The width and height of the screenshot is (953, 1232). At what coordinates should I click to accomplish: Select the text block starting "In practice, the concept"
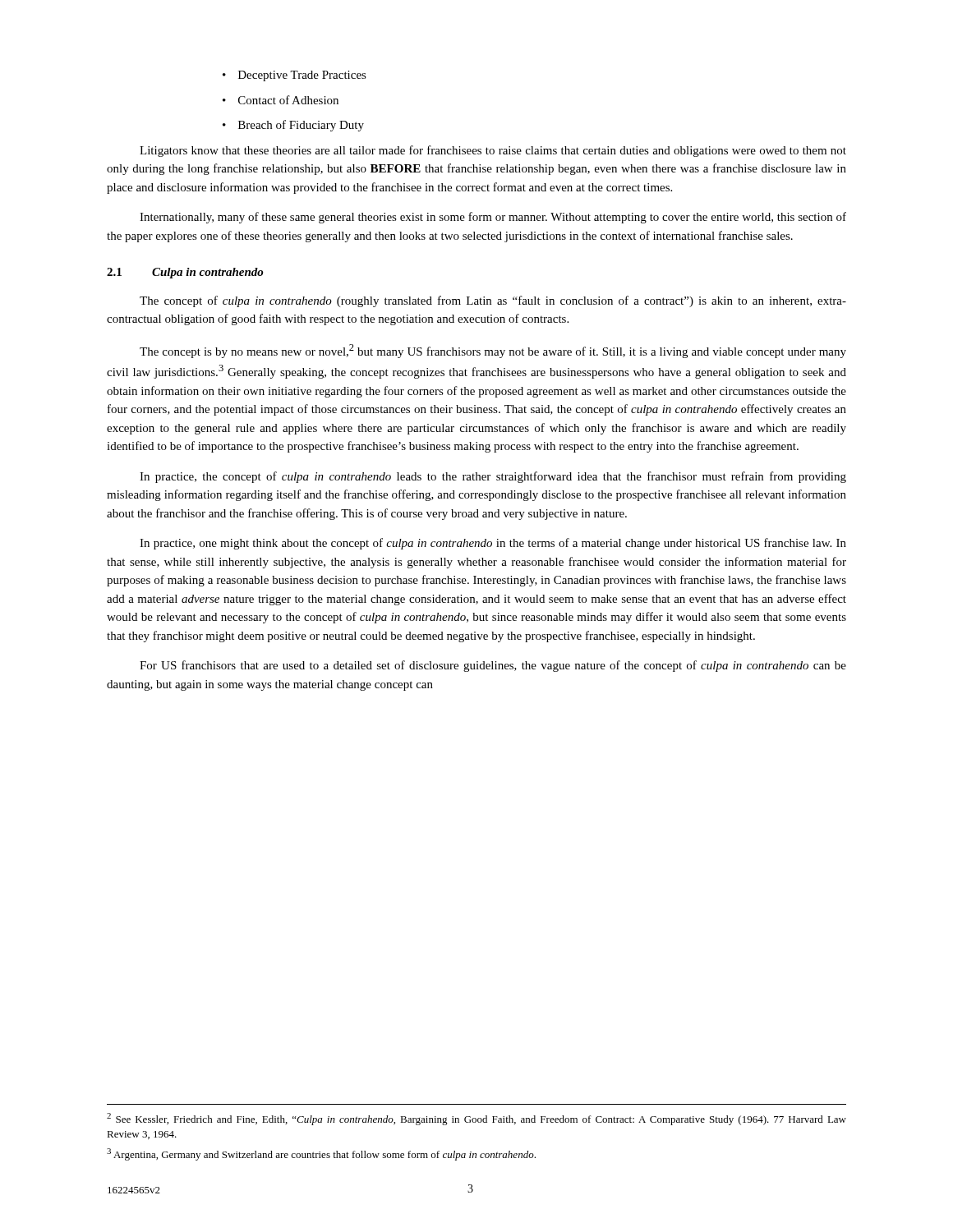tap(476, 494)
